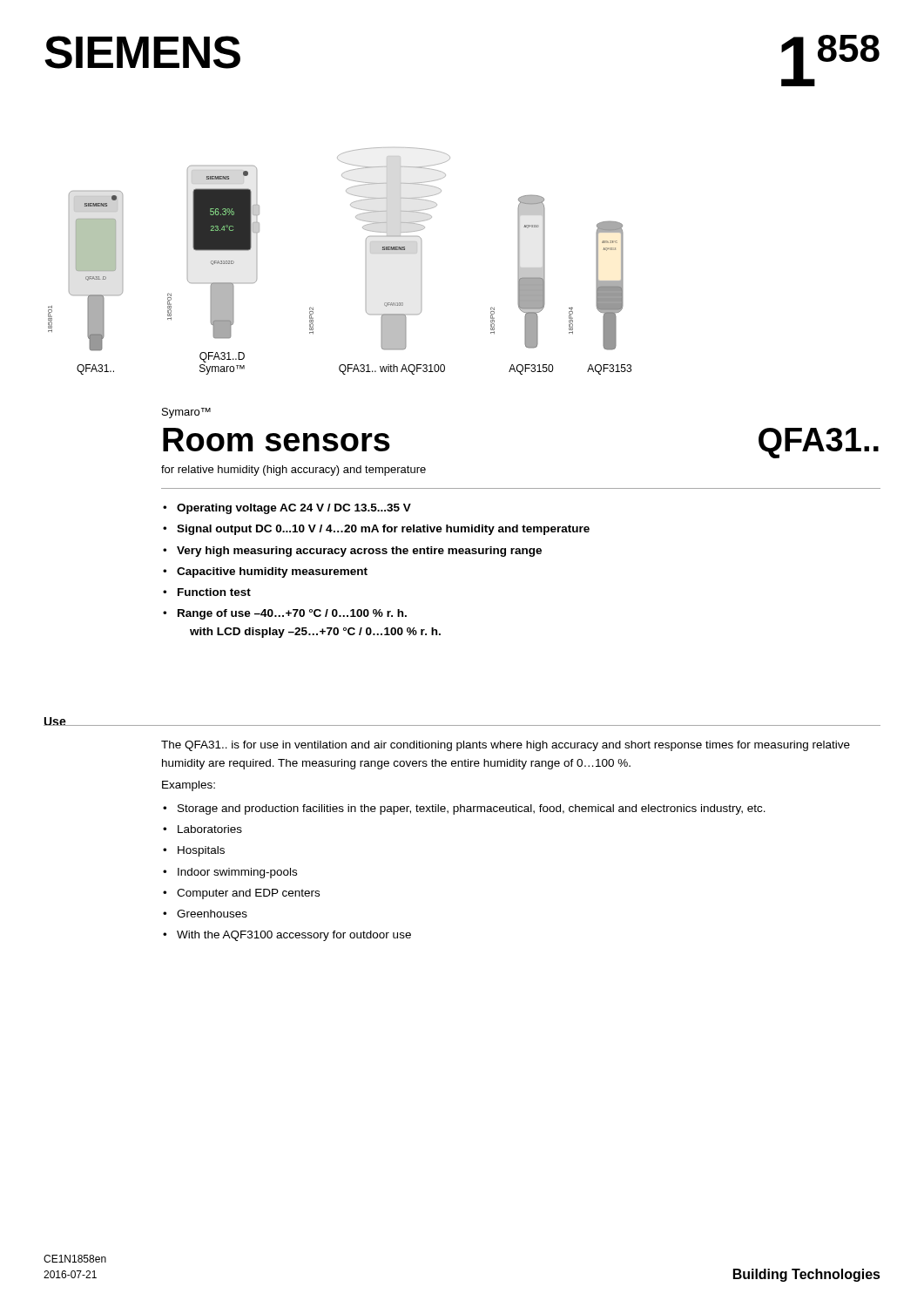Click on the block starting "Storage and production facilities in the"

[x=471, y=808]
